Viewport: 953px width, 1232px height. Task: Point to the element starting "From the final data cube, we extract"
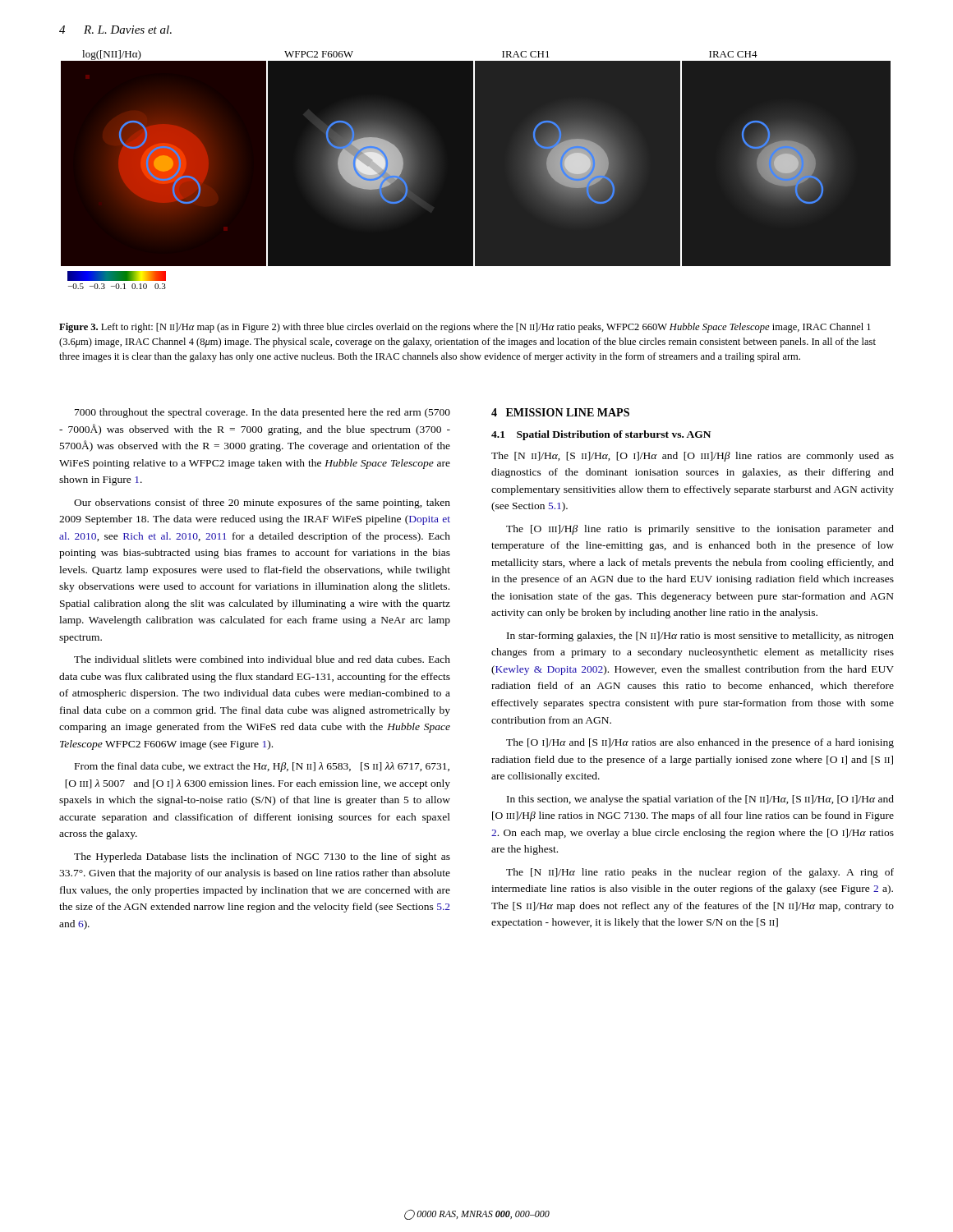[255, 800]
